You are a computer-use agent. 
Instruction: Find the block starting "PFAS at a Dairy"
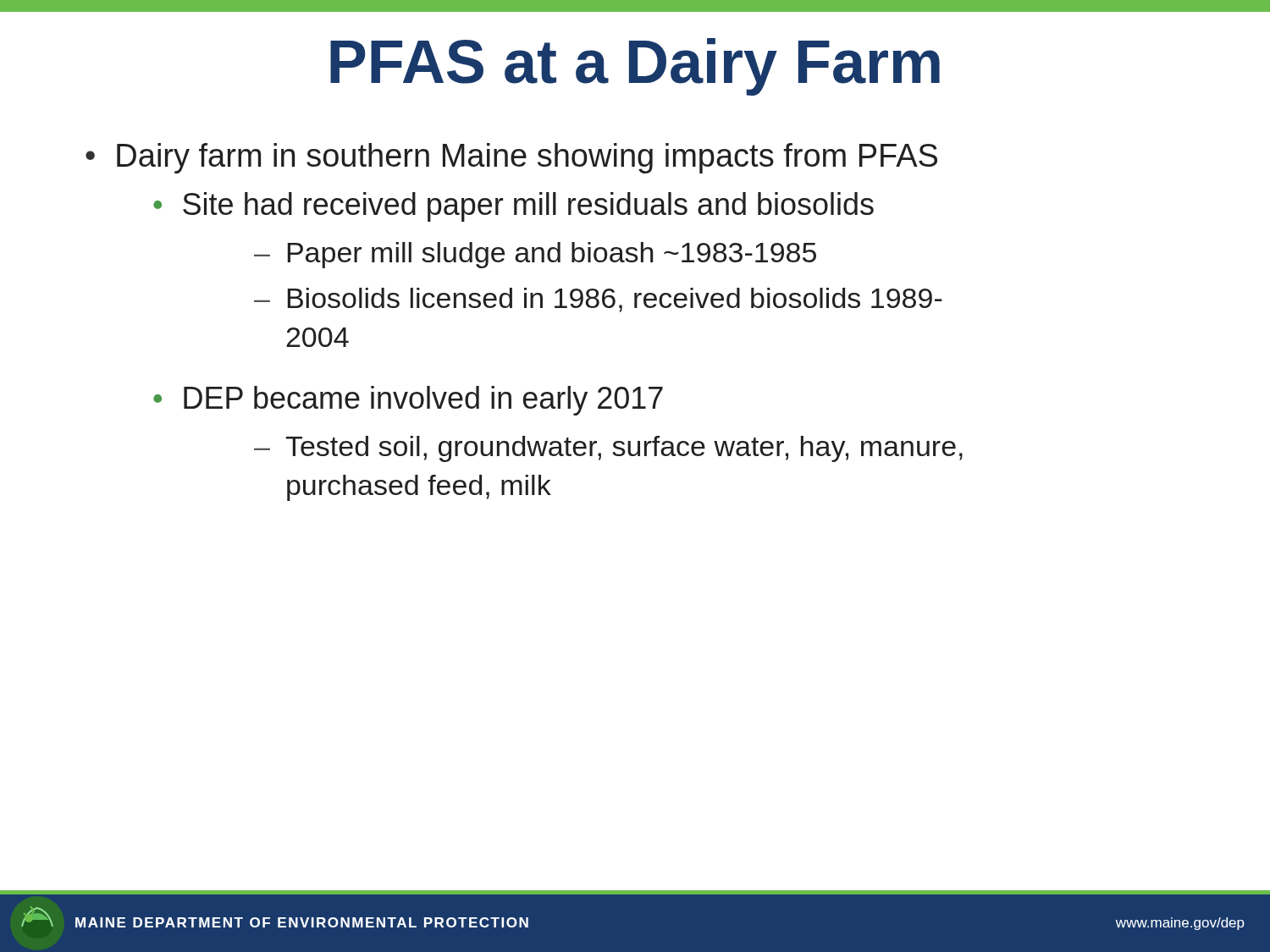point(635,62)
